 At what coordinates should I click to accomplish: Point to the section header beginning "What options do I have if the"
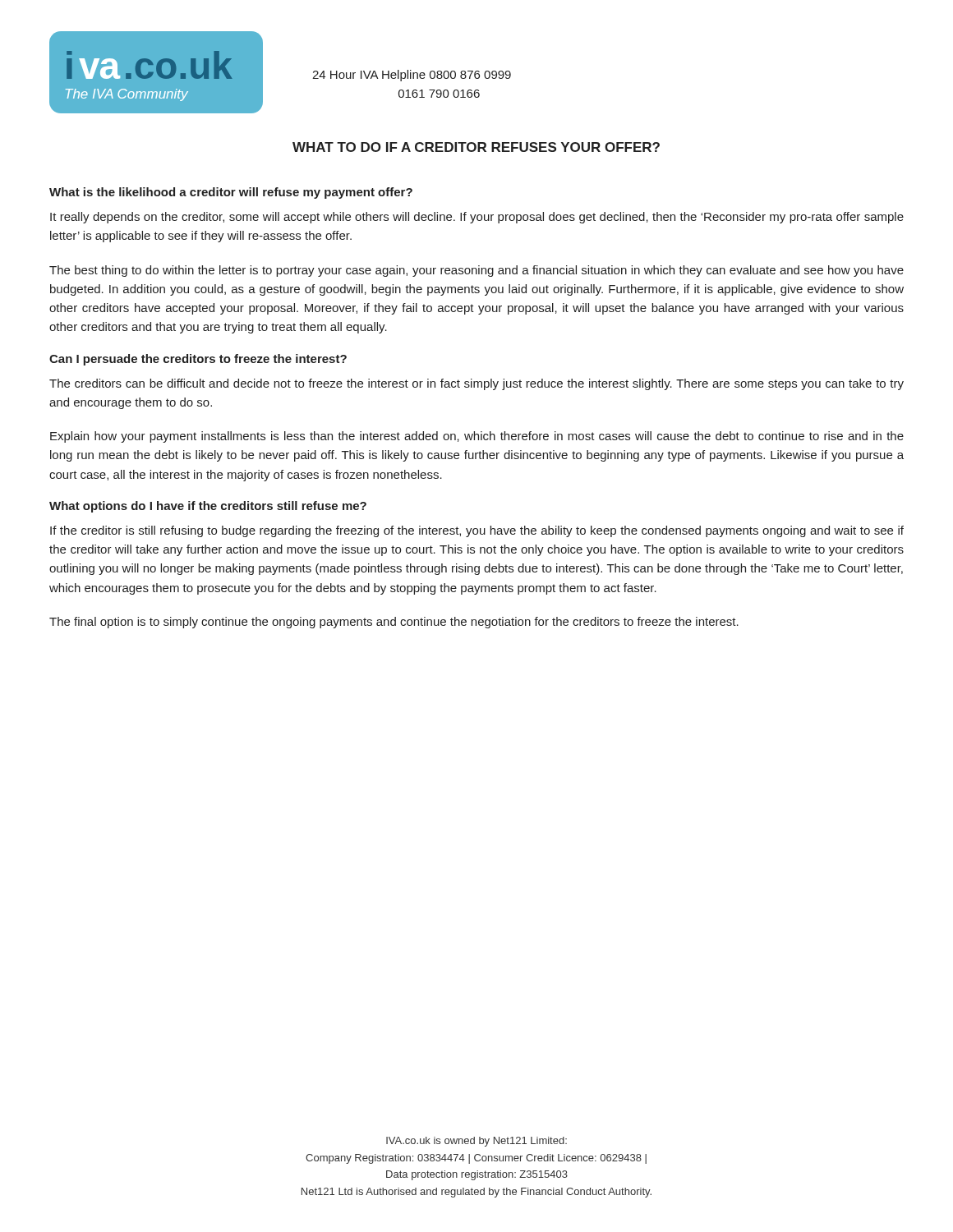pyautogui.click(x=208, y=507)
